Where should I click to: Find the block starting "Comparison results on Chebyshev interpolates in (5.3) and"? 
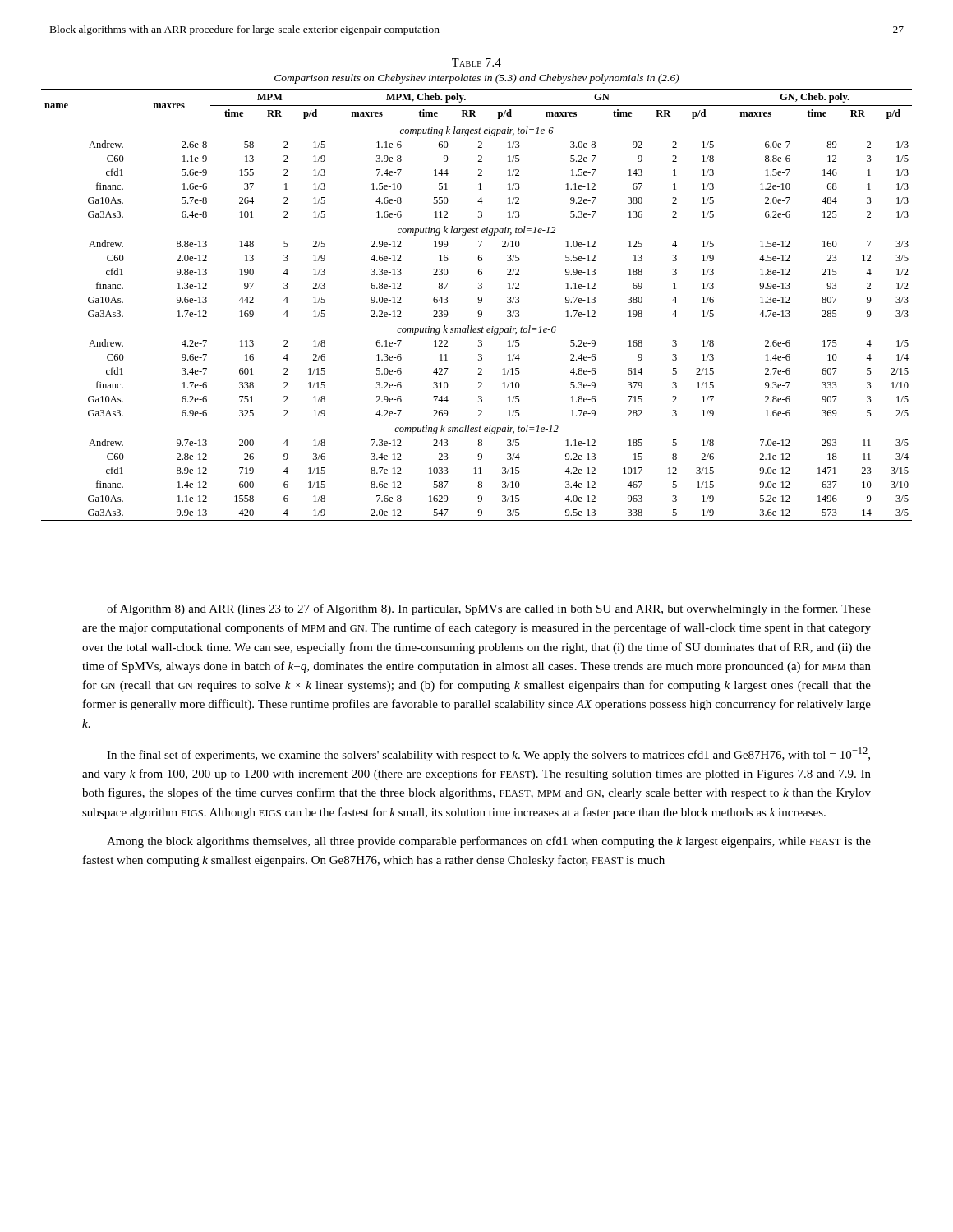(x=476, y=78)
